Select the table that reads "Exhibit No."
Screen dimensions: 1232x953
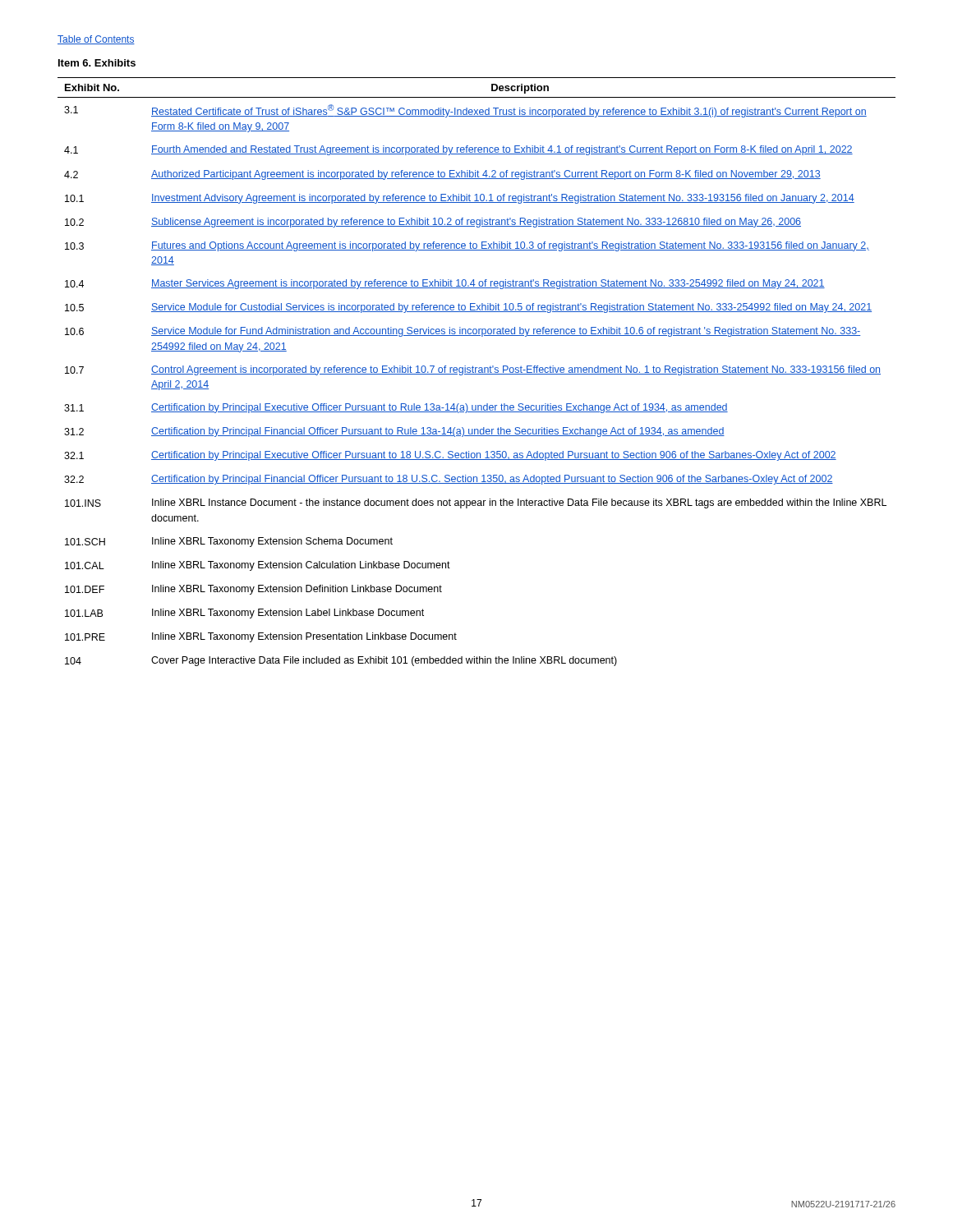coord(476,375)
